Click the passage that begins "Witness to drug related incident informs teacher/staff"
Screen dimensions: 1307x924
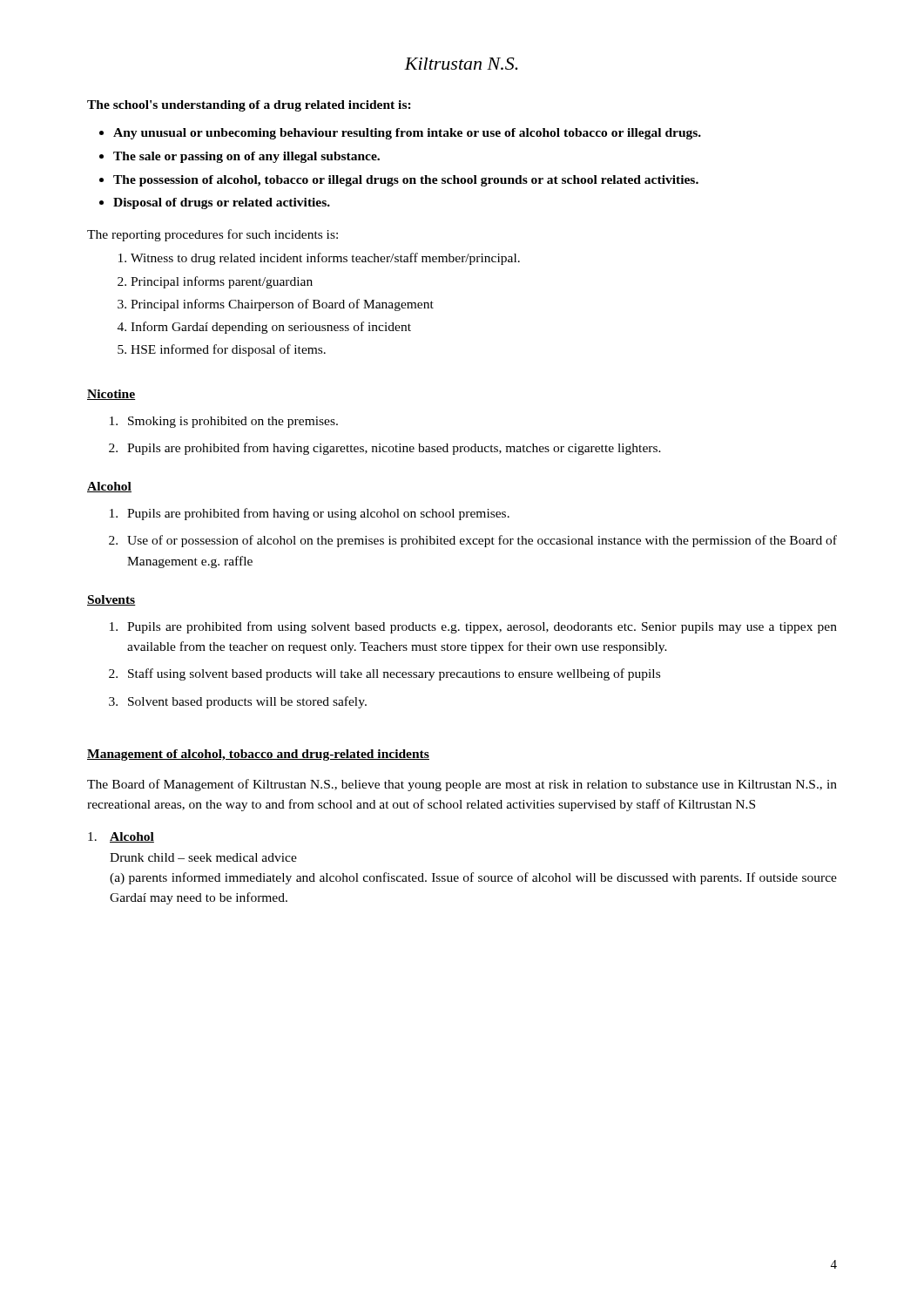325,259
